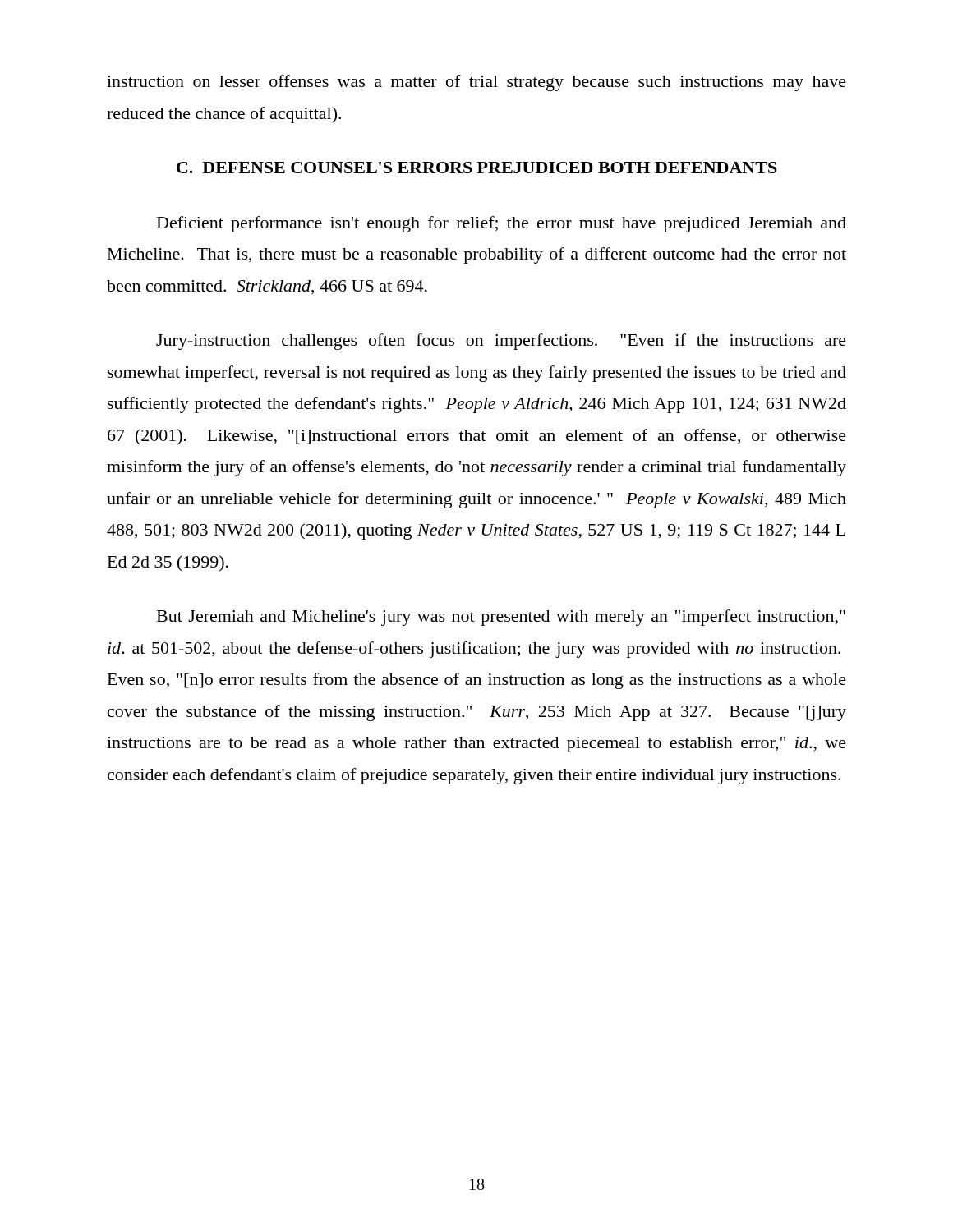Click on the text starting "Deficient performance isn't"

(476, 253)
